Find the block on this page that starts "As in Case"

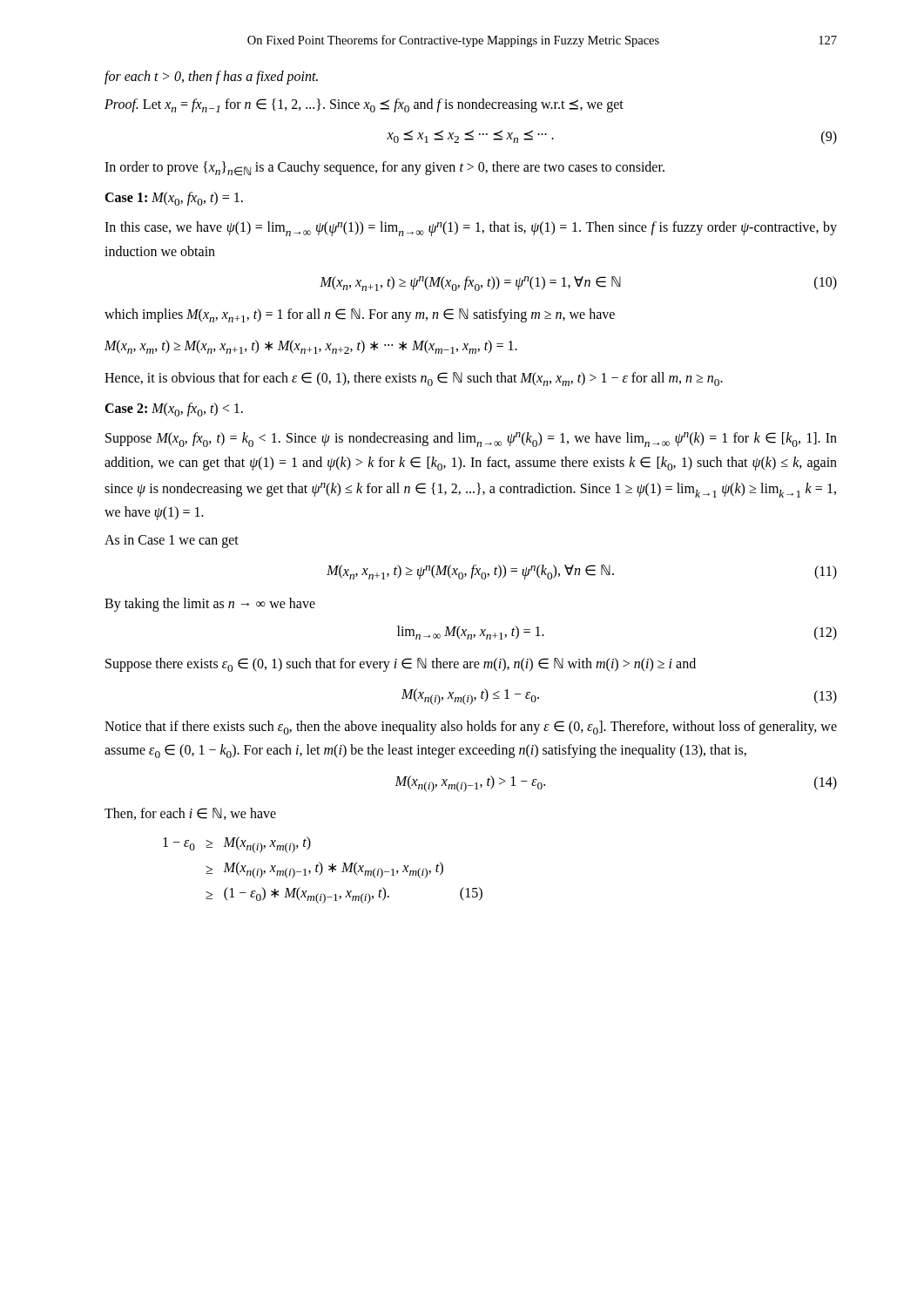point(172,542)
